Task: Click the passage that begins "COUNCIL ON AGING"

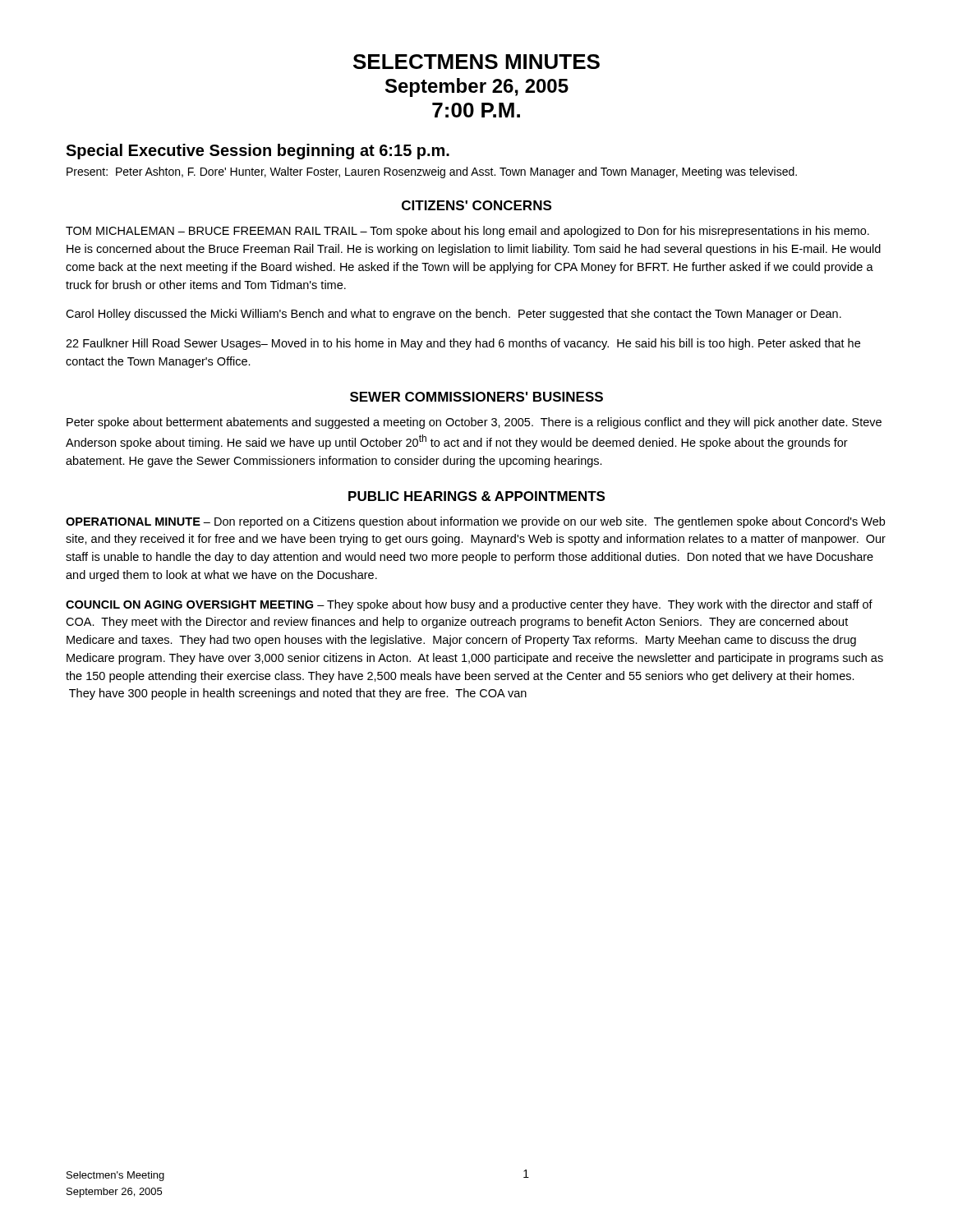Action: [x=474, y=649]
